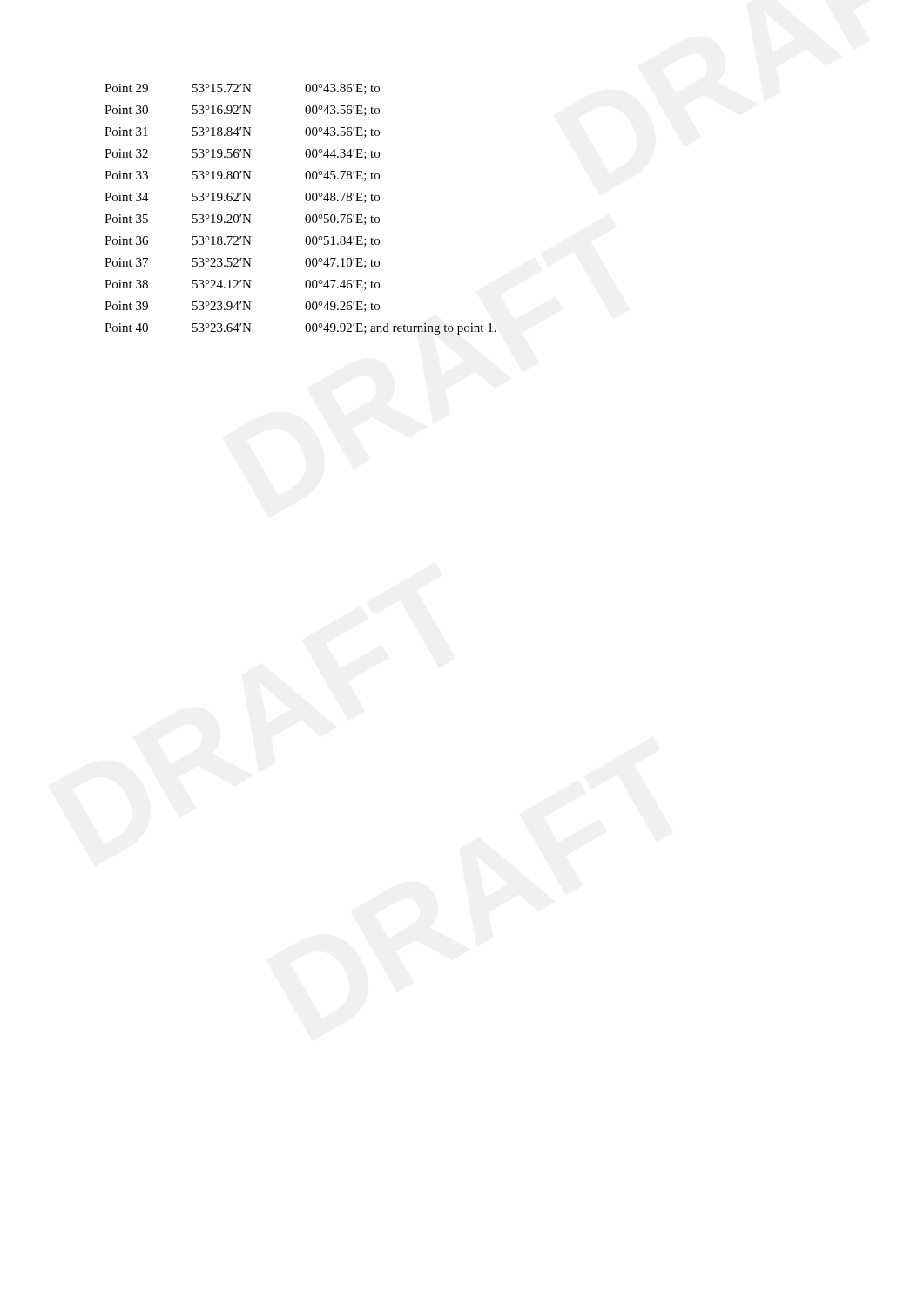
Task: Find the list item that says "Point 35 53°19.20′N"
Action: pyautogui.click(x=344, y=219)
